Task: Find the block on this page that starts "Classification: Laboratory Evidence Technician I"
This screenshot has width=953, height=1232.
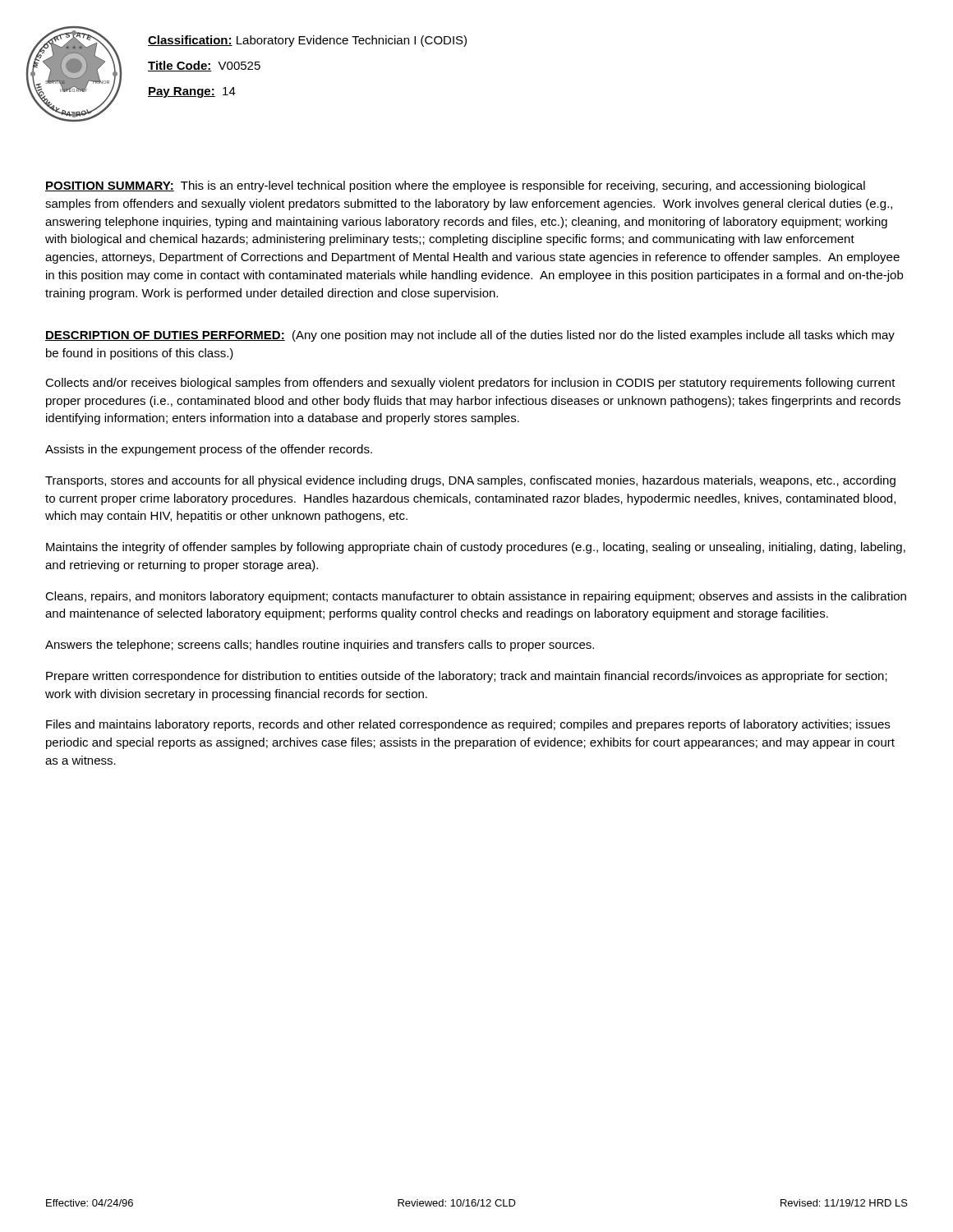Action: point(308,40)
